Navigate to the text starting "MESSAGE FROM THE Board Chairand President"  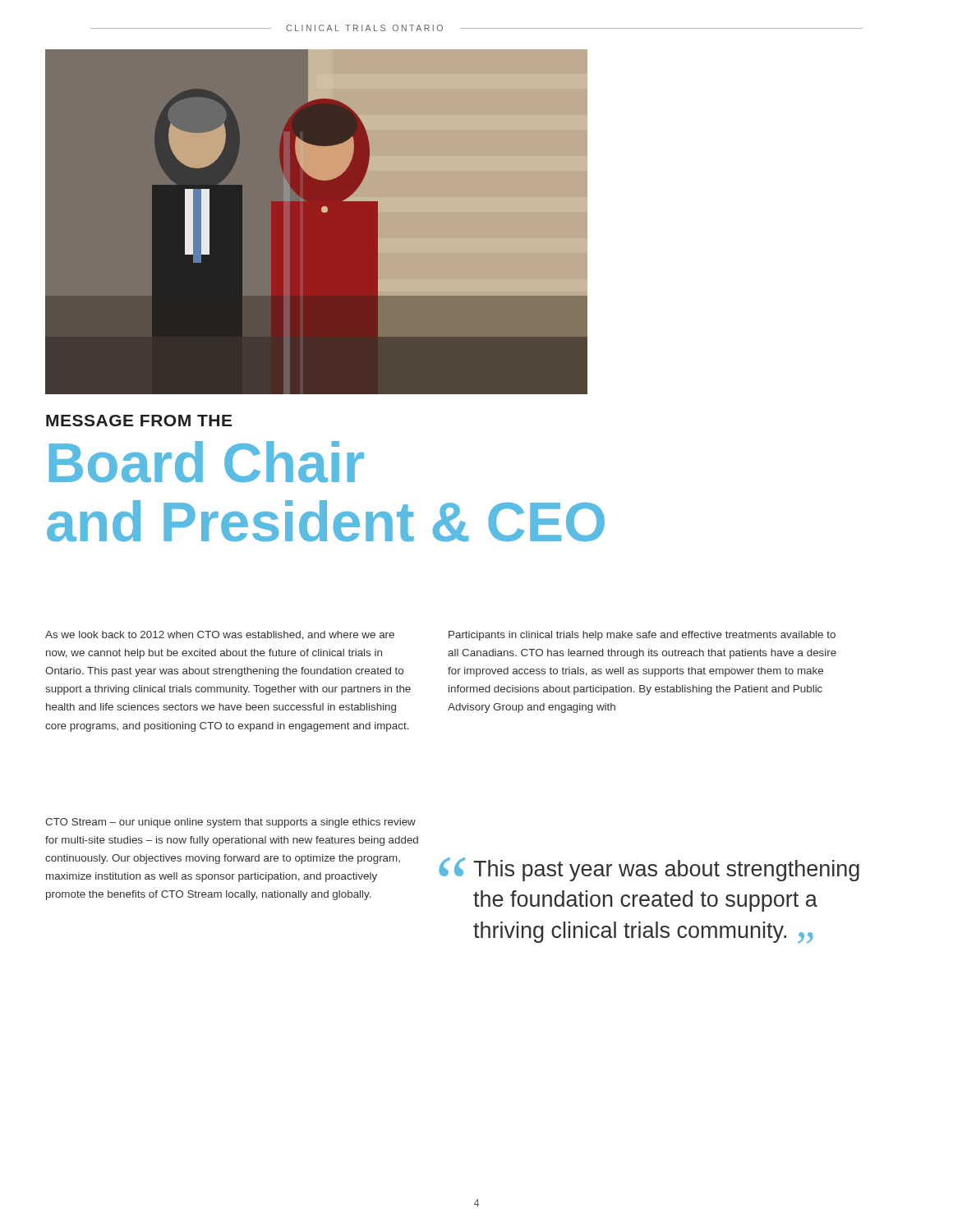point(353,481)
